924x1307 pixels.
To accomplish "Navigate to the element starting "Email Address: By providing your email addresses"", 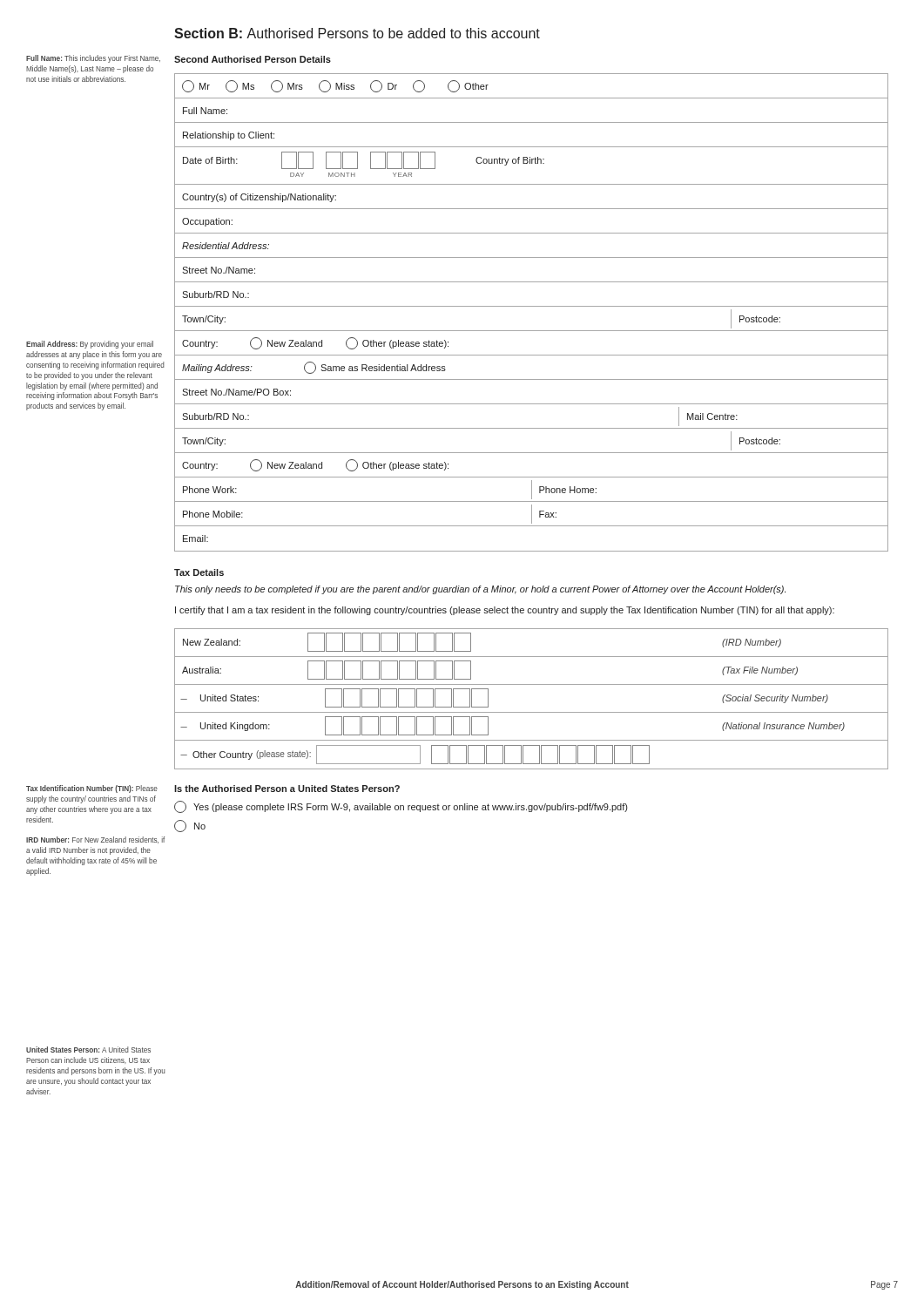I will (x=95, y=376).
